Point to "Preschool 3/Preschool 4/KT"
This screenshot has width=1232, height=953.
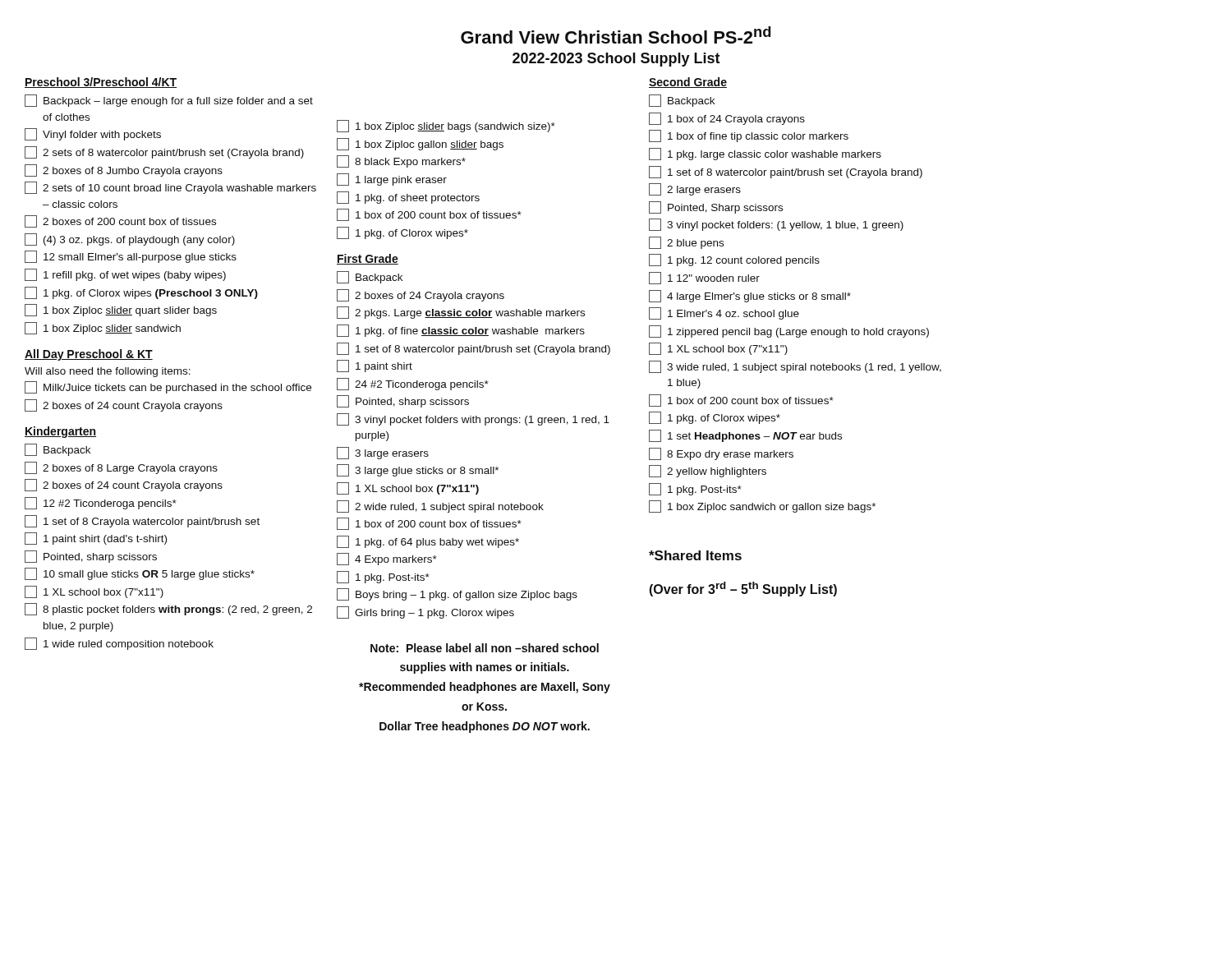(x=101, y=82)
